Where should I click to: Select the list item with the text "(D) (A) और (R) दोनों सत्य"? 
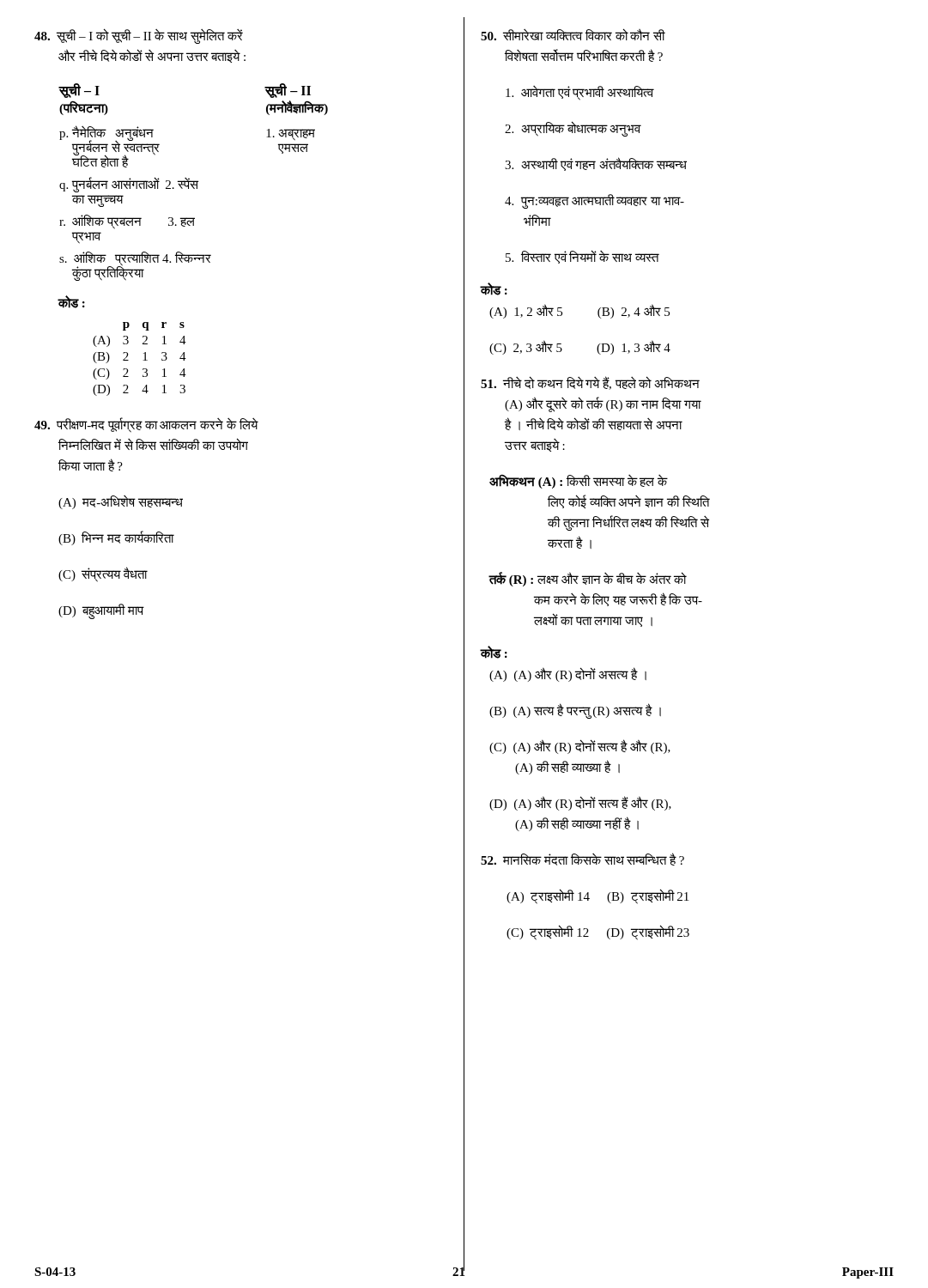coord(580,814)
